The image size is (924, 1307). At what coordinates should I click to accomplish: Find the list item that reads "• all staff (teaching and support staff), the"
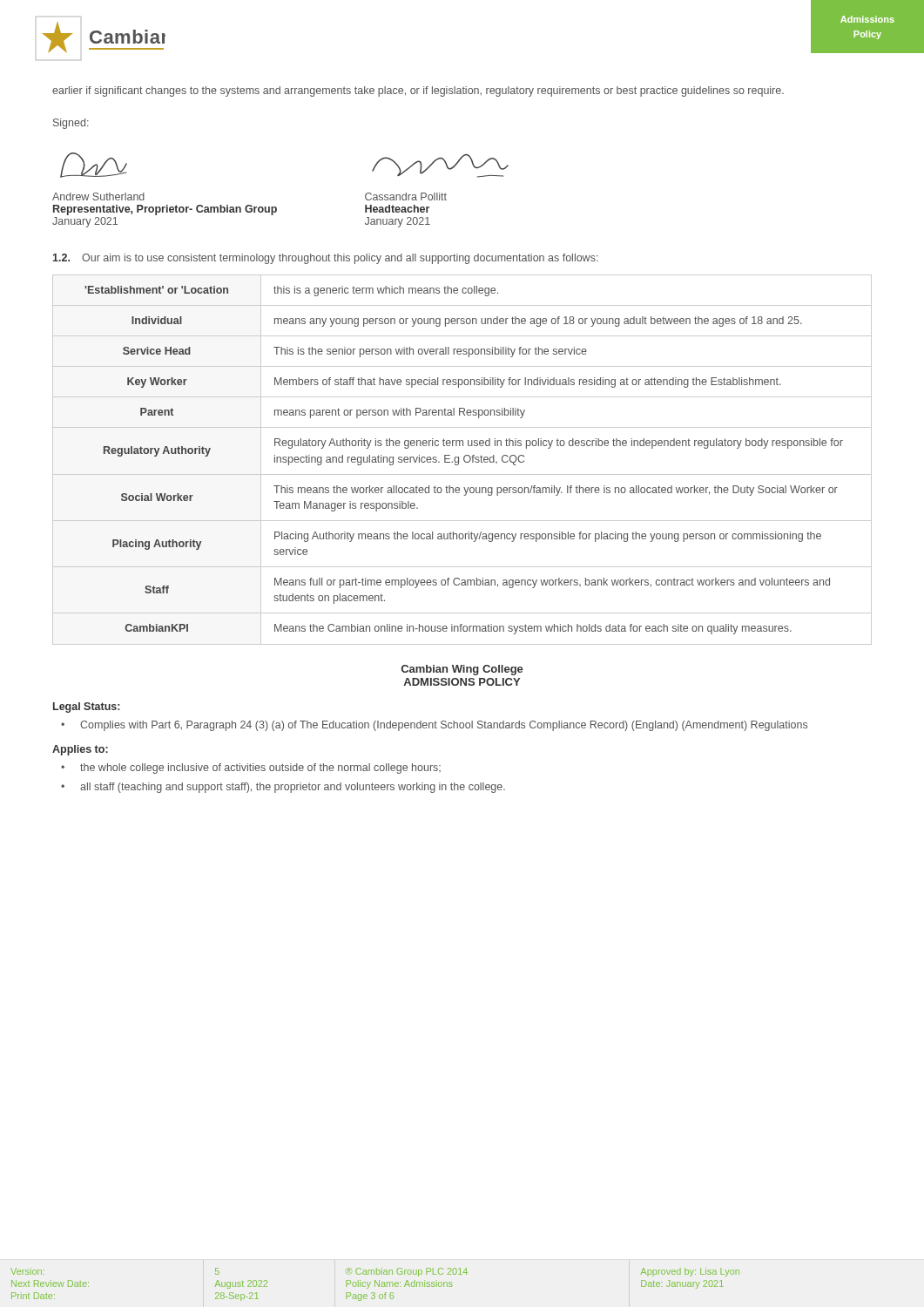(x=283, y=787)
